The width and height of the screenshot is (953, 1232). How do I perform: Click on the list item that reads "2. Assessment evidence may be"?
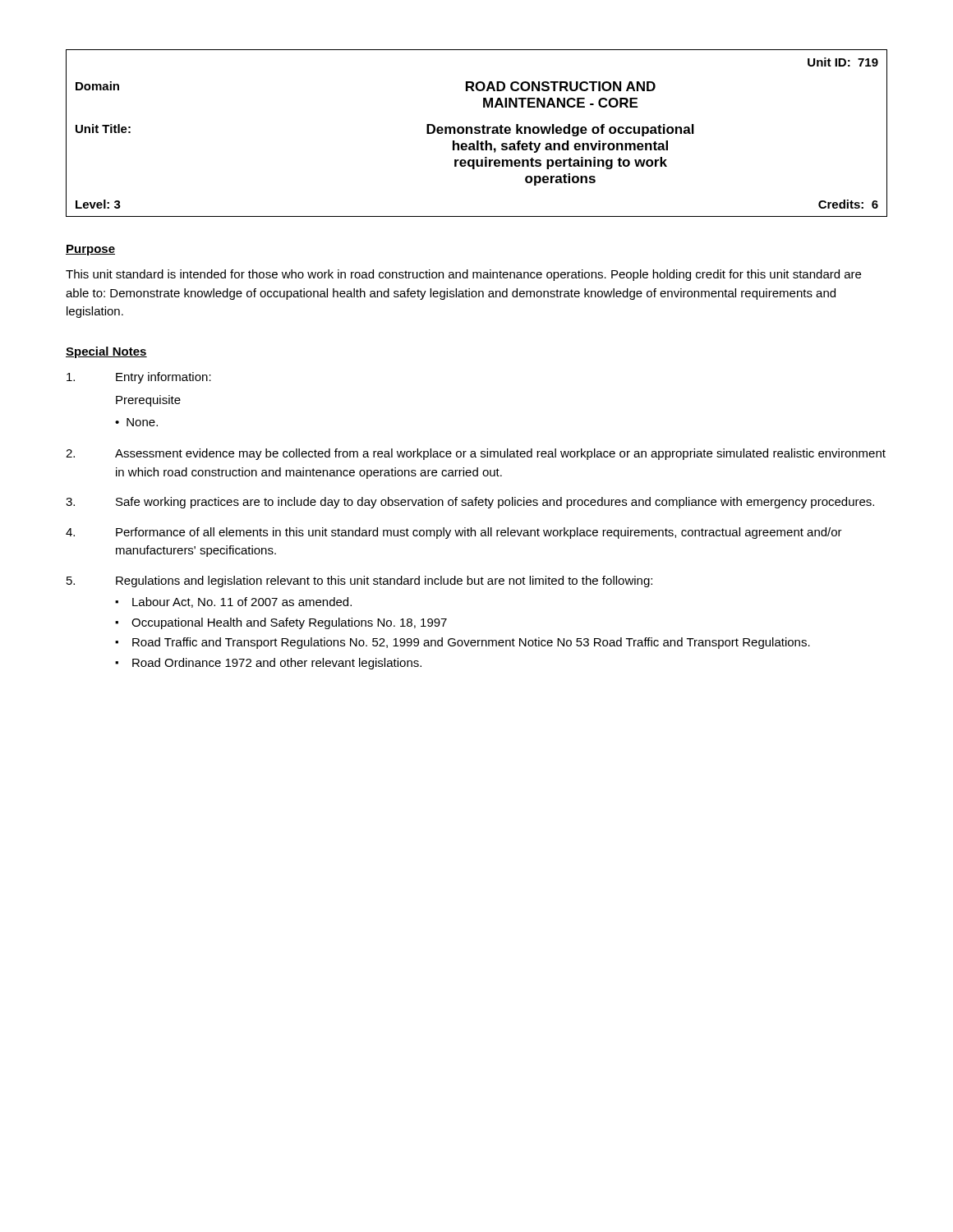[476, 463]
